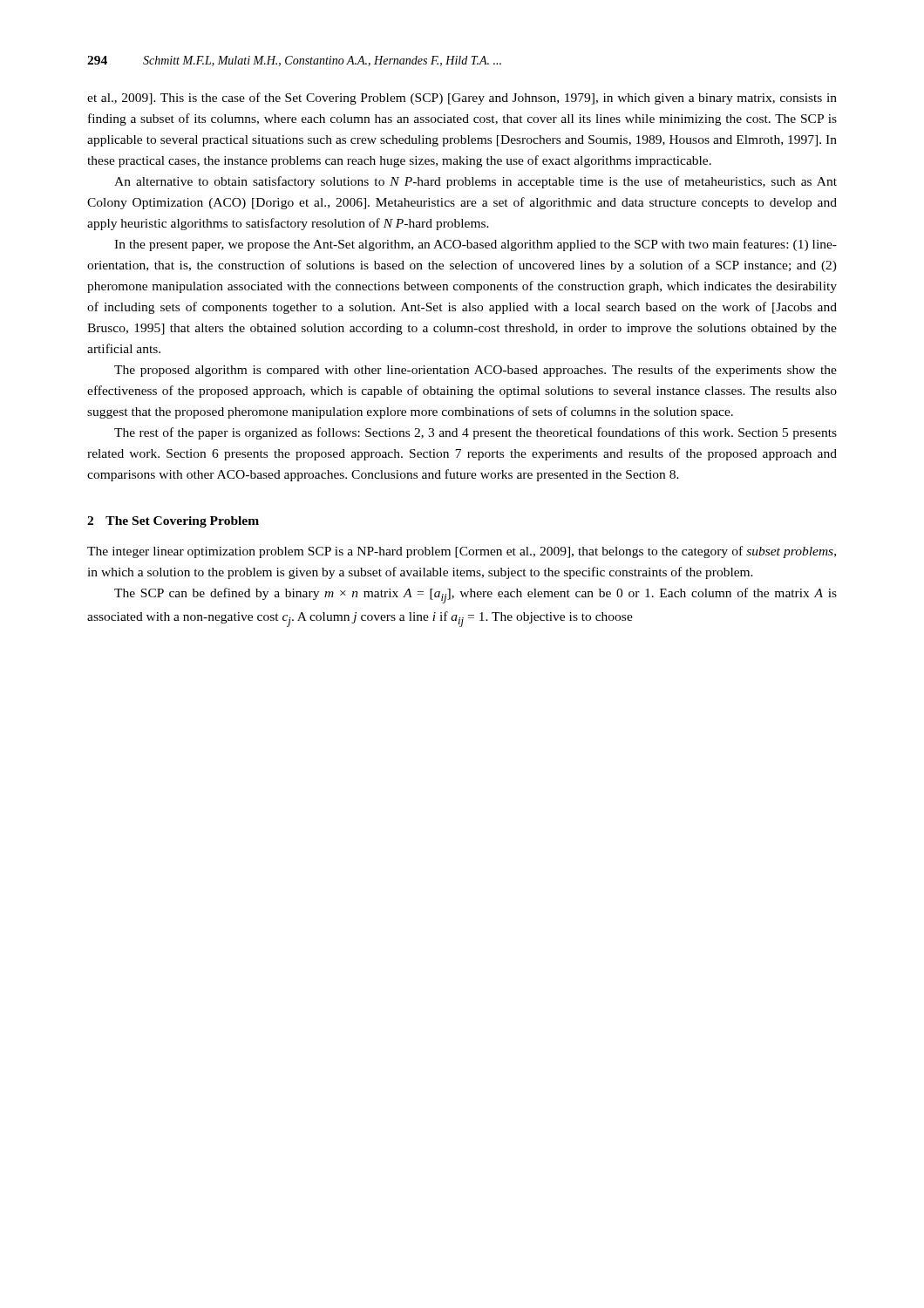Locate the text block that says "The integer linear optimization problem SCP is"
This screenshot has width=924, height=1308.
[462, 562]
